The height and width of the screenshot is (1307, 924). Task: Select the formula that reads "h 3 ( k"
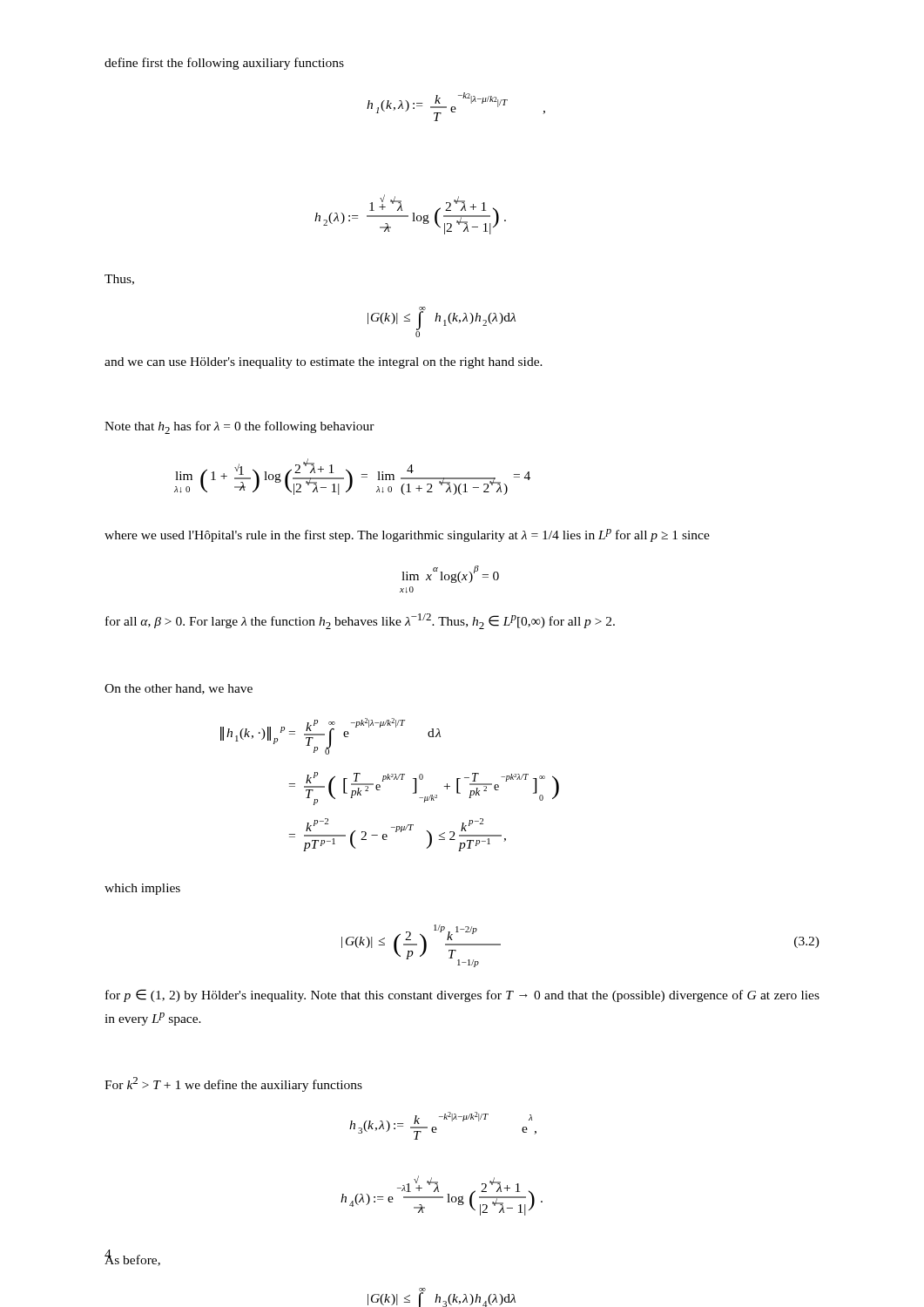(x=462, y=1126)
